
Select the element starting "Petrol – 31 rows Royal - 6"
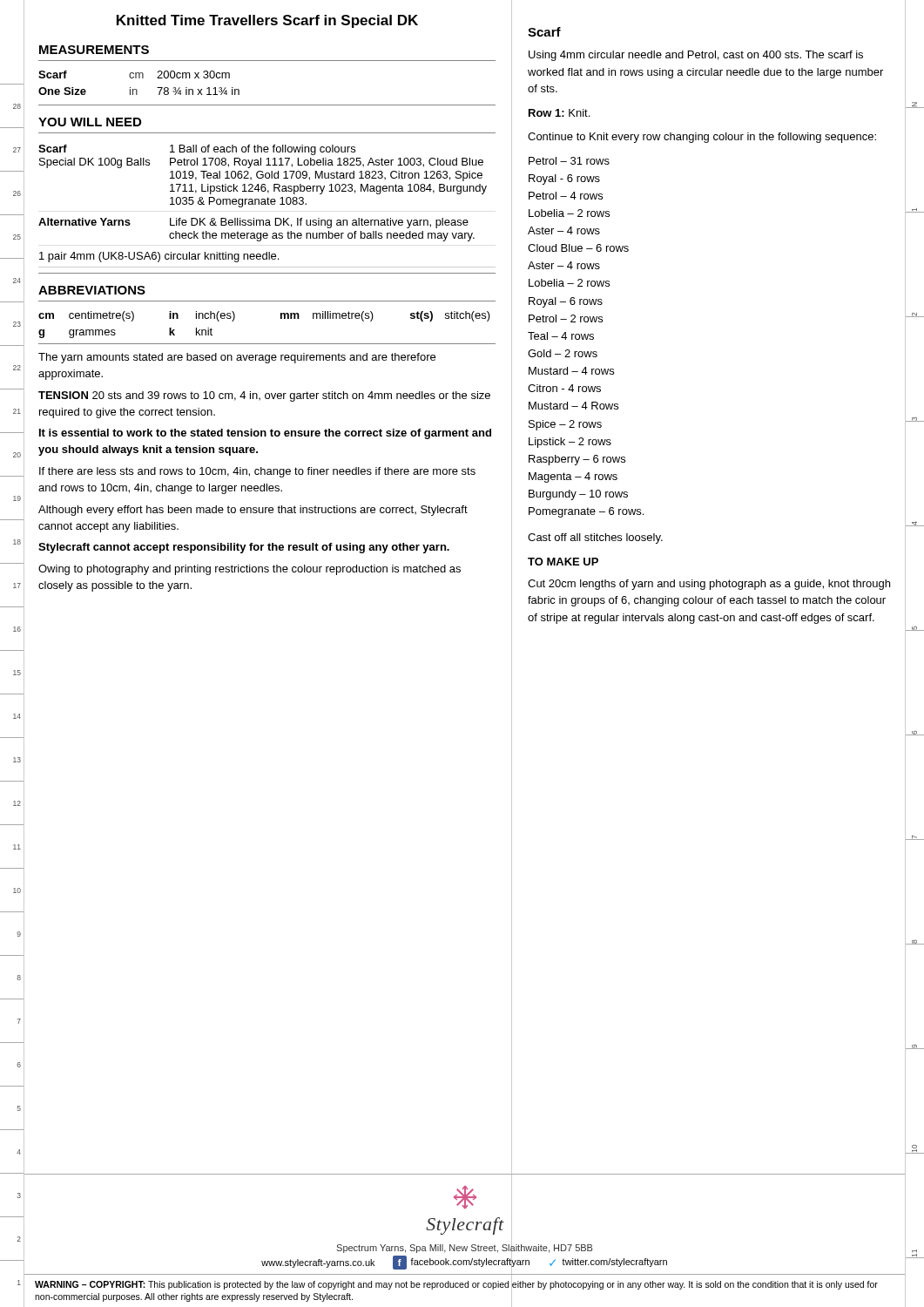pos(586,336)
